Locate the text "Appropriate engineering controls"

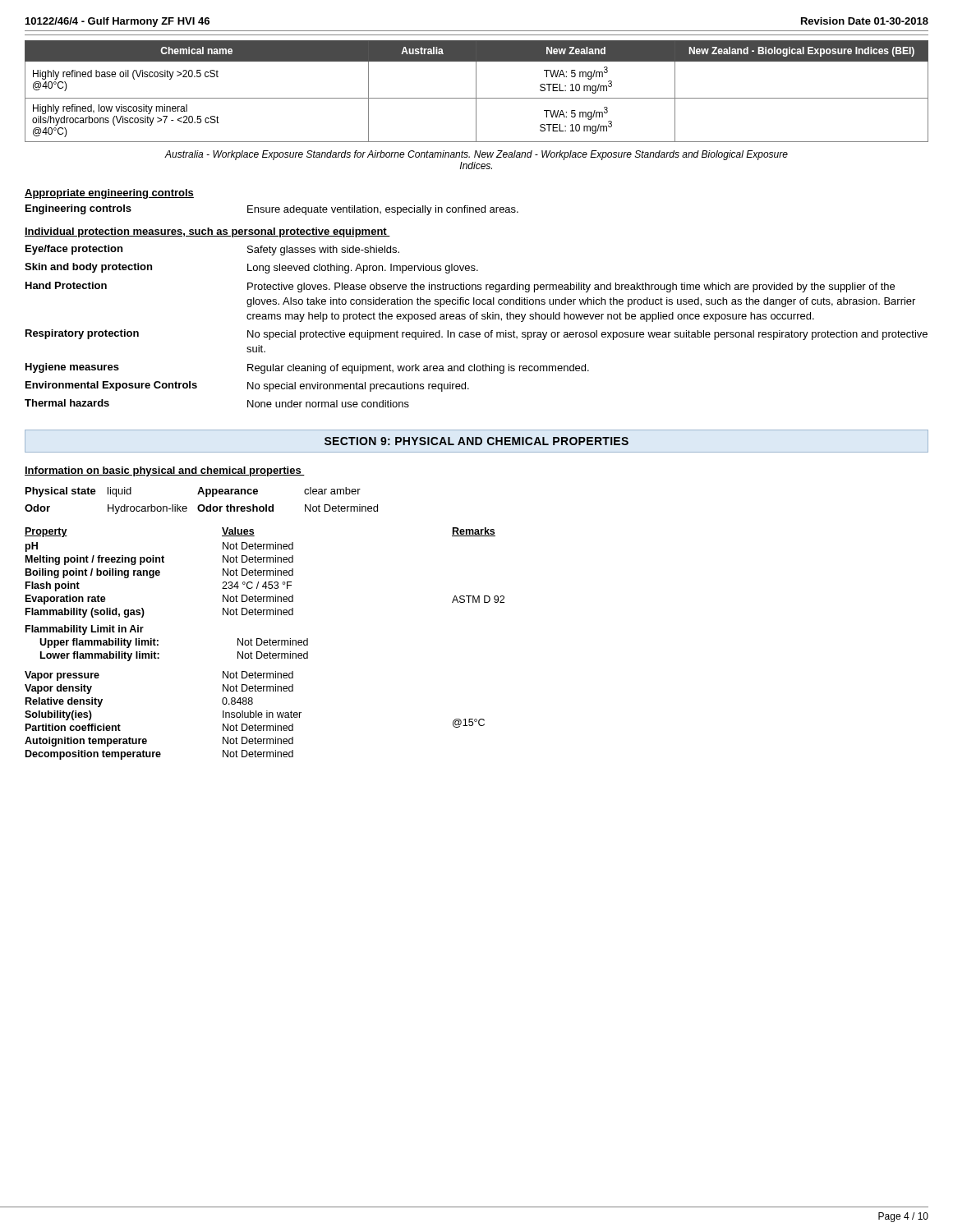pyautogui.click(x=109, y=193)
